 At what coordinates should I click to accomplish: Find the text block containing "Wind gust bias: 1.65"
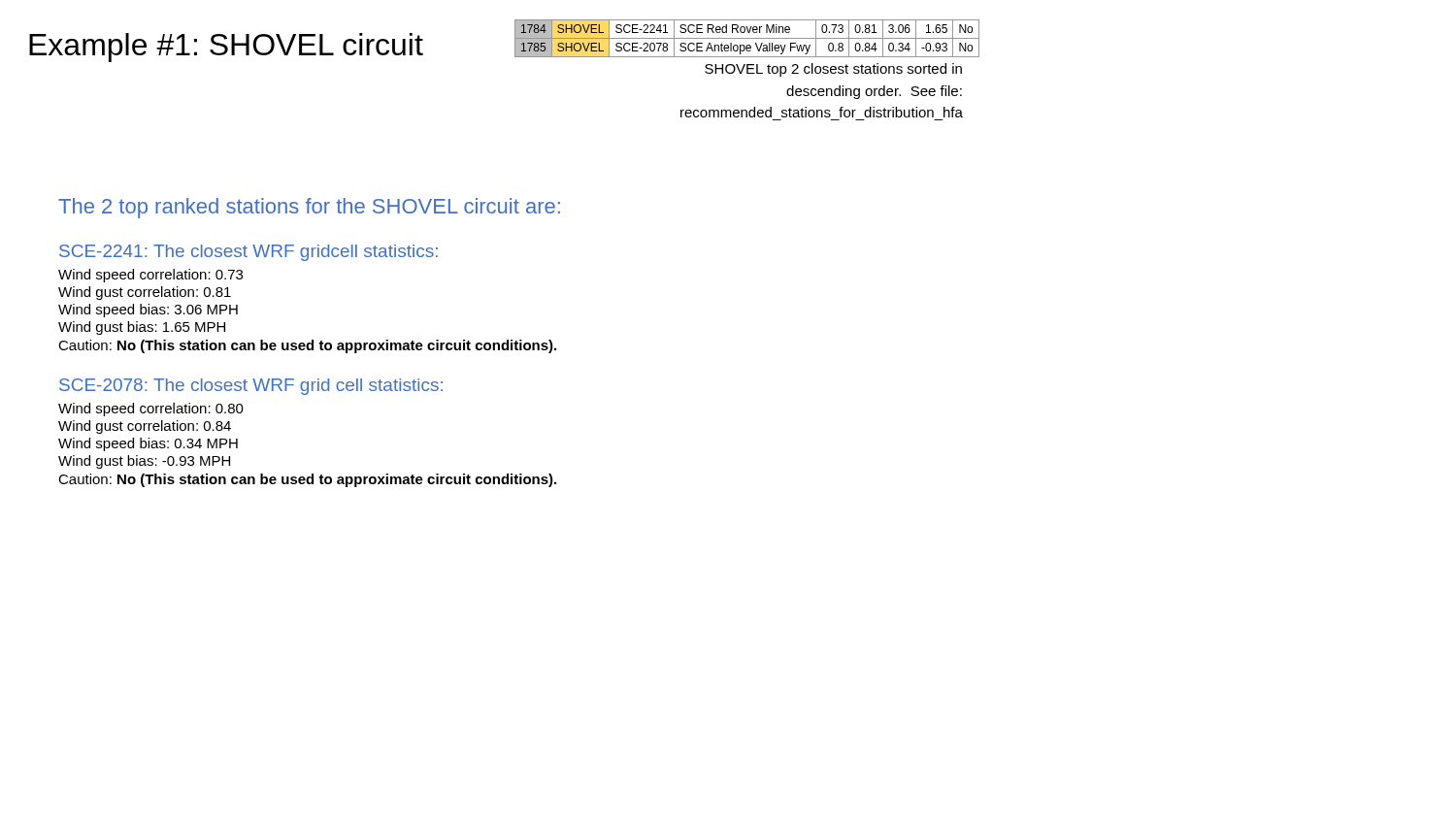point(142,327)
